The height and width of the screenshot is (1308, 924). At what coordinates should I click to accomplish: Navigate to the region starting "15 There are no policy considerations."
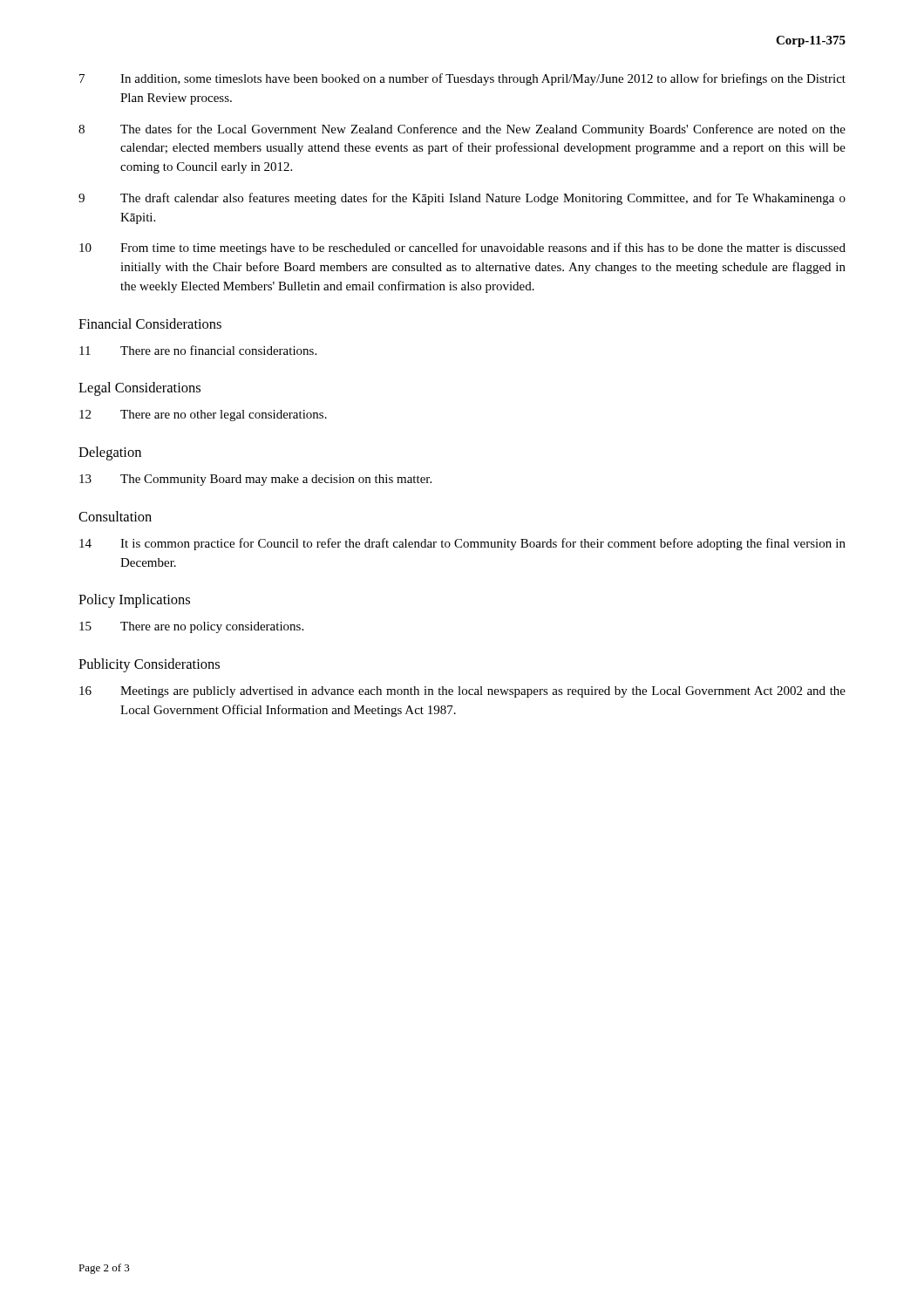coord(191,627)
